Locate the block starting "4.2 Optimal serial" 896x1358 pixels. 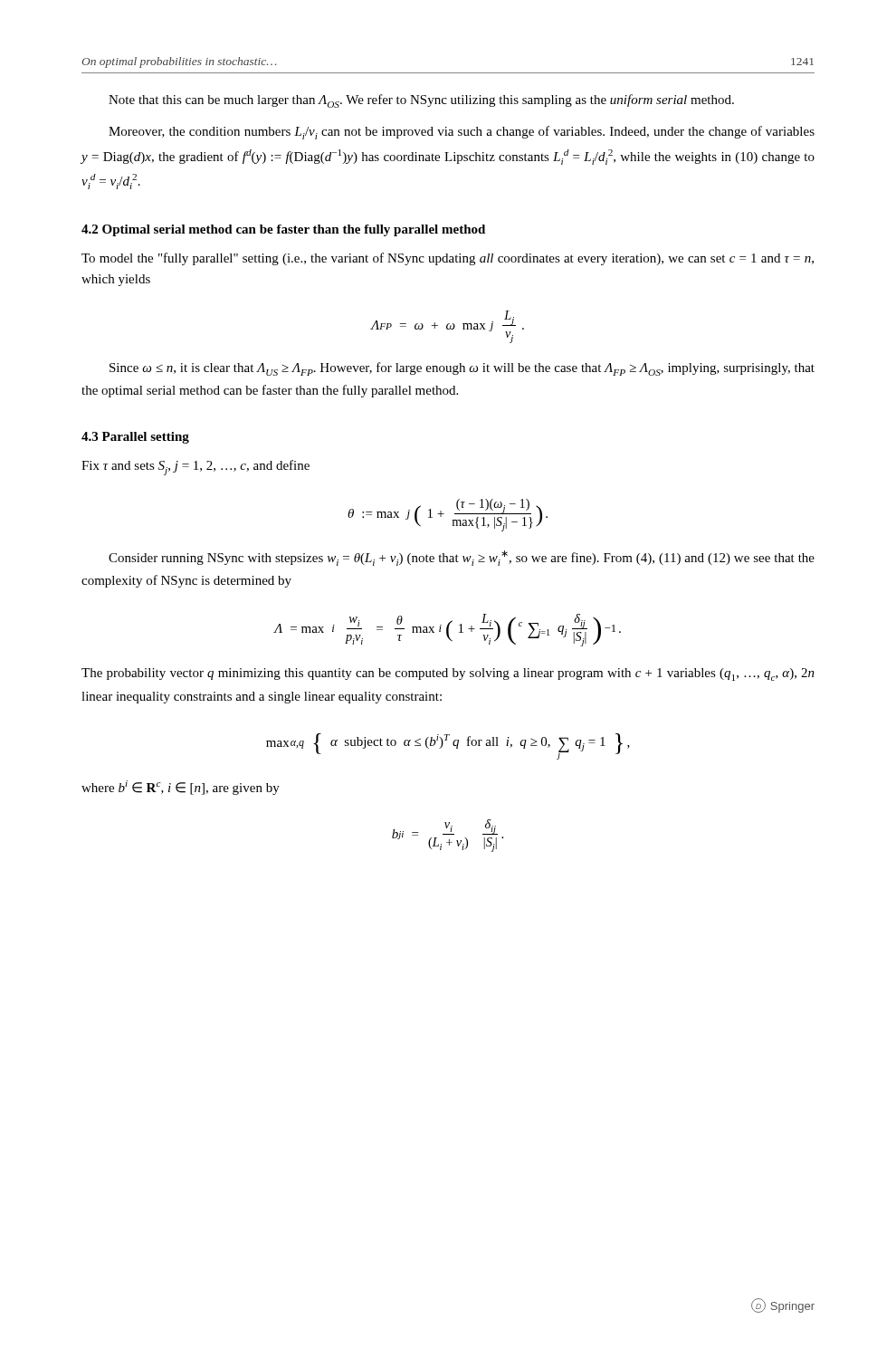tap(283, 229)
